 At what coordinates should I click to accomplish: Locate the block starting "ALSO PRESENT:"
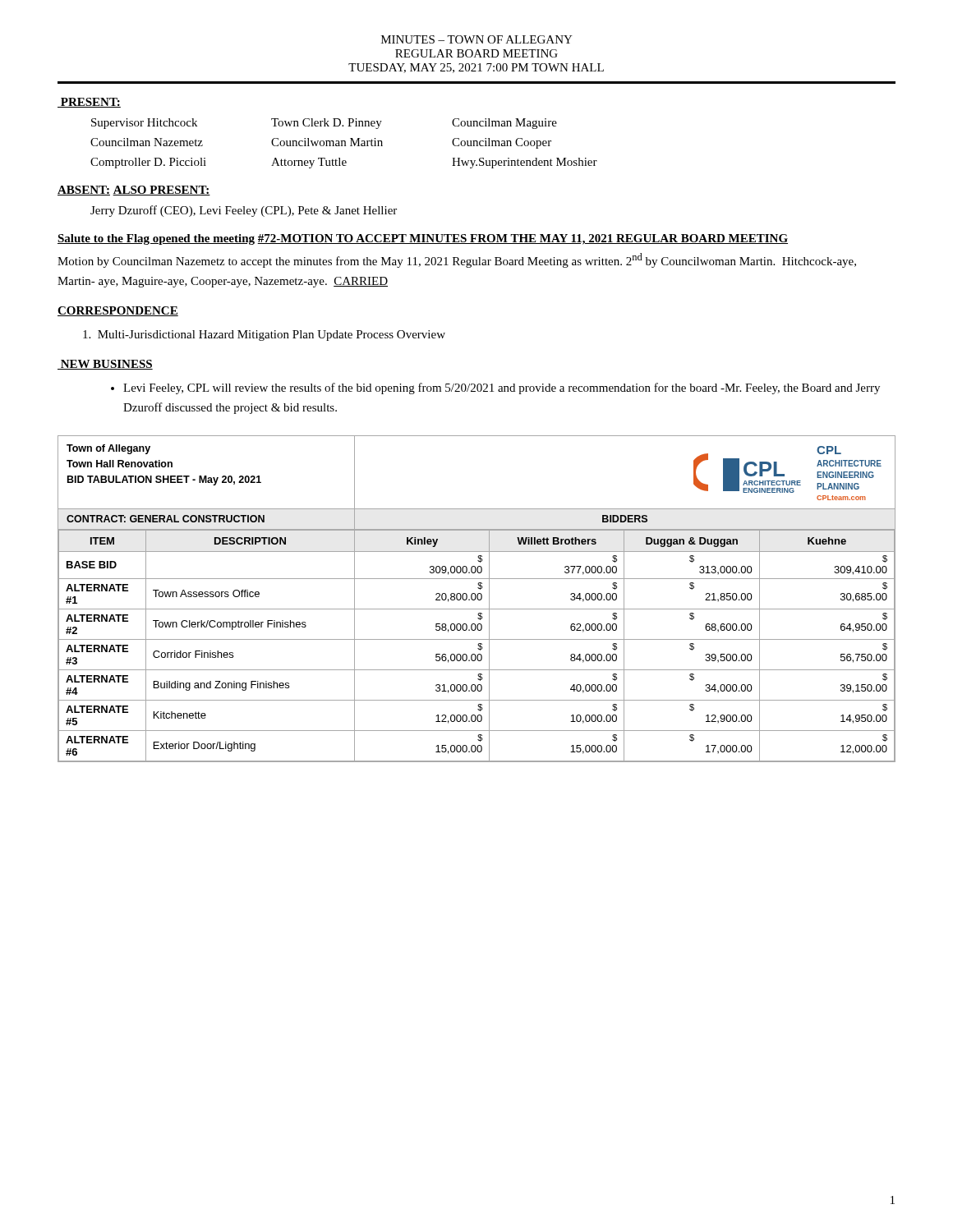click(x=161, y=190)
